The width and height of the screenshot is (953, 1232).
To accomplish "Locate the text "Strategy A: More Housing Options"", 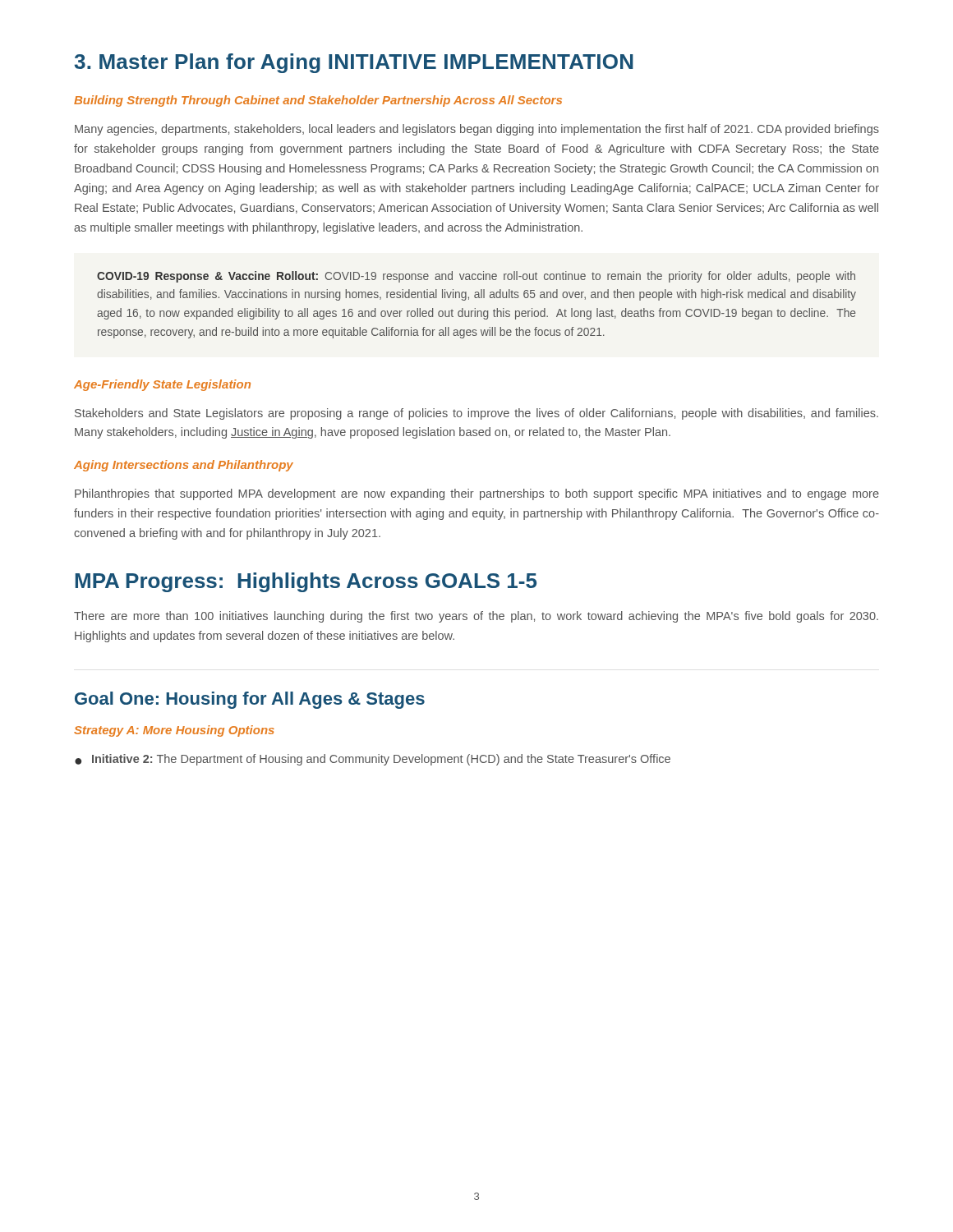I will tap(174, 731).
